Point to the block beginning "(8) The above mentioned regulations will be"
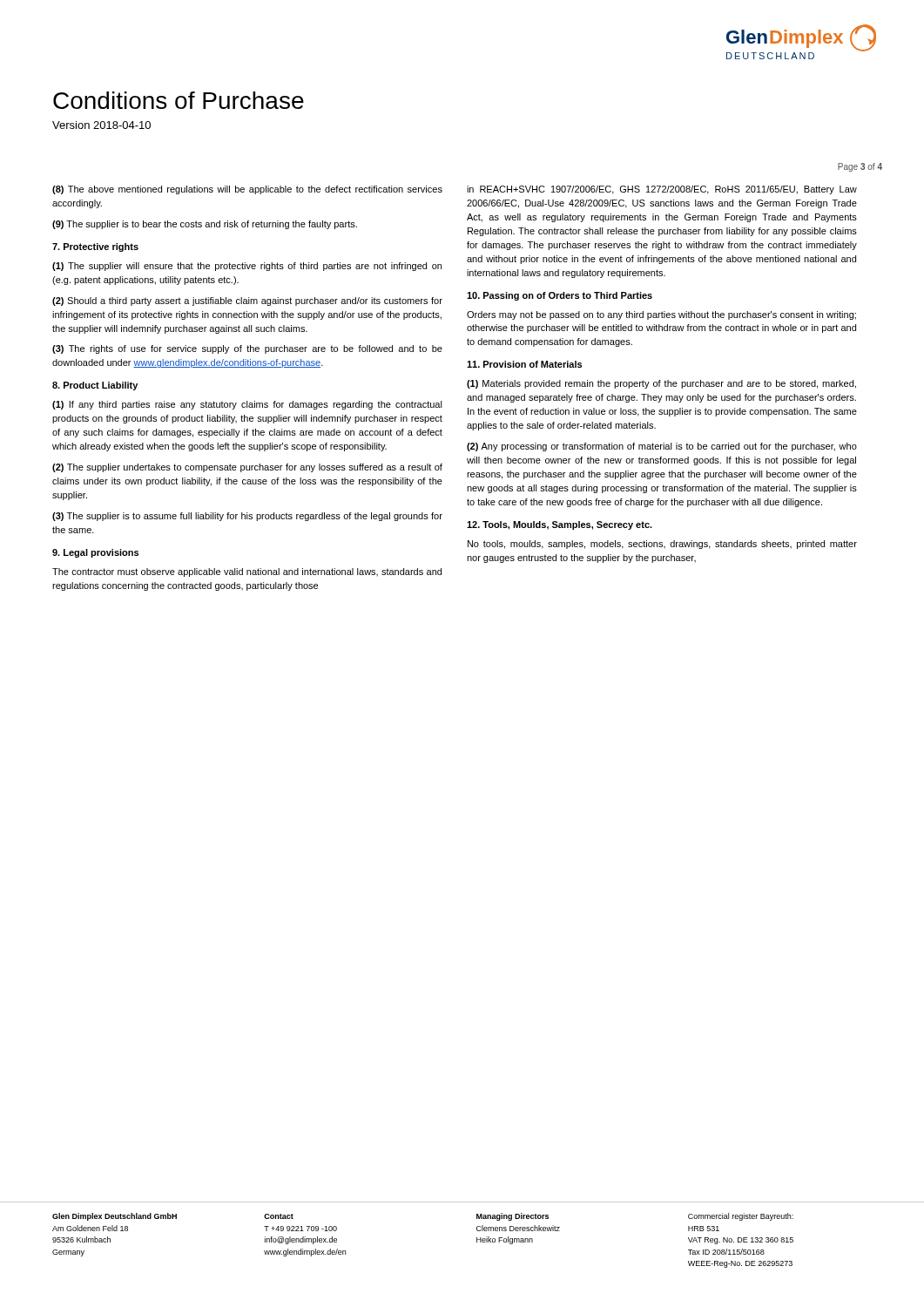This screenshot has width=924, height=1307. [x=247, y=196]
